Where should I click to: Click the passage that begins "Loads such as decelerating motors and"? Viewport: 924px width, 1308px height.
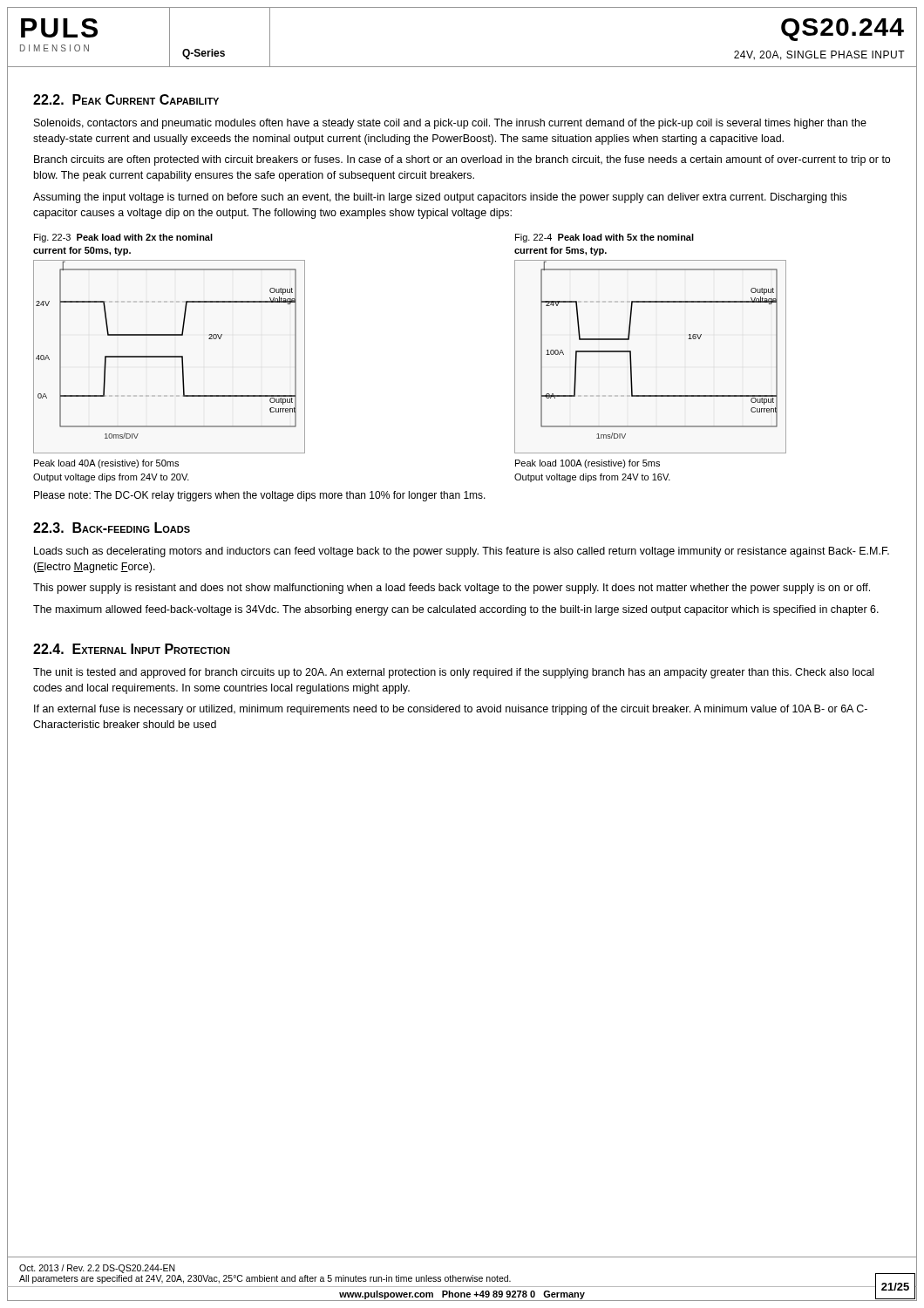(x=461, y=559)
